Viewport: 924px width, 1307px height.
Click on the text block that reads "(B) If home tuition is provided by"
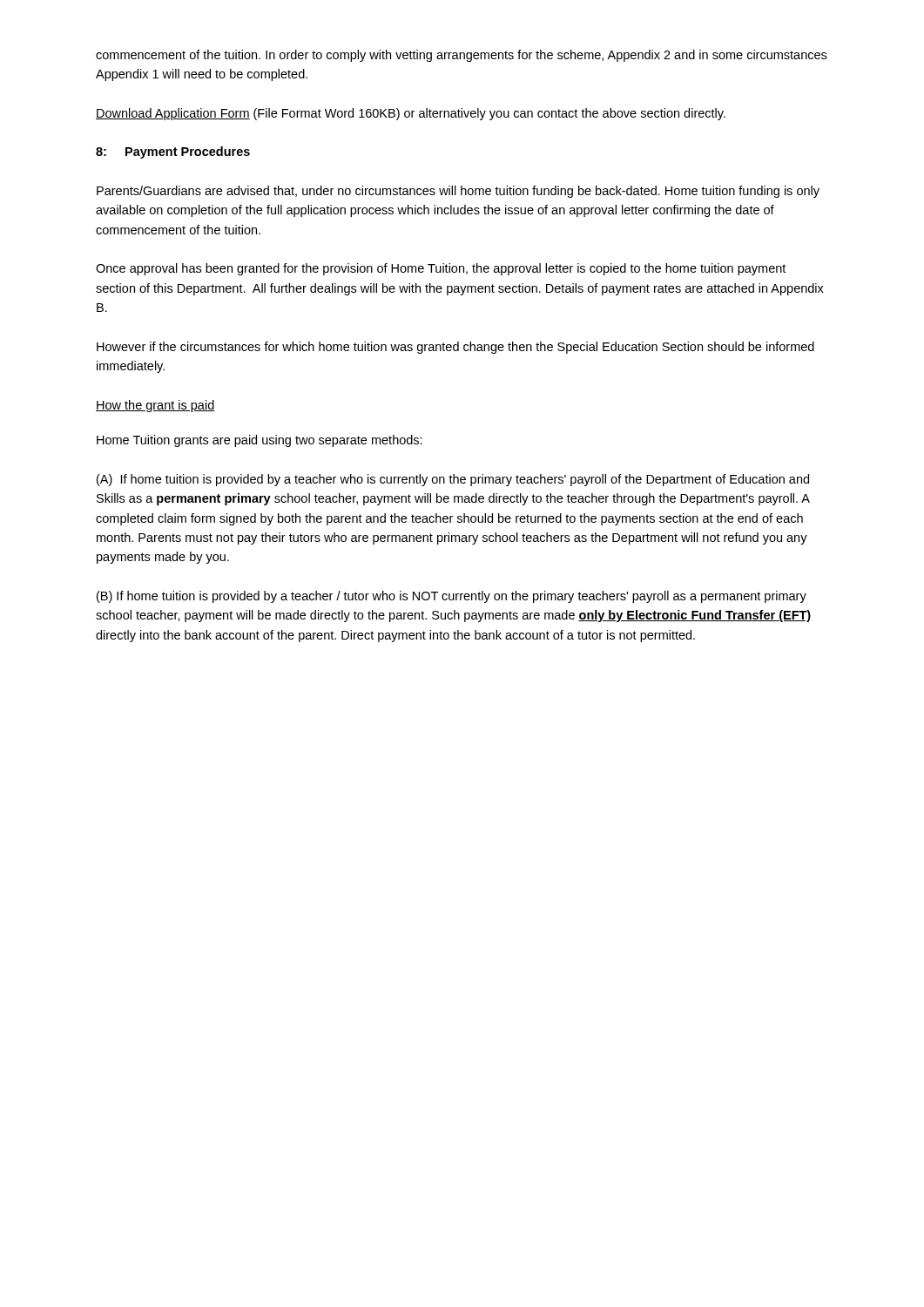pos(453,615)
